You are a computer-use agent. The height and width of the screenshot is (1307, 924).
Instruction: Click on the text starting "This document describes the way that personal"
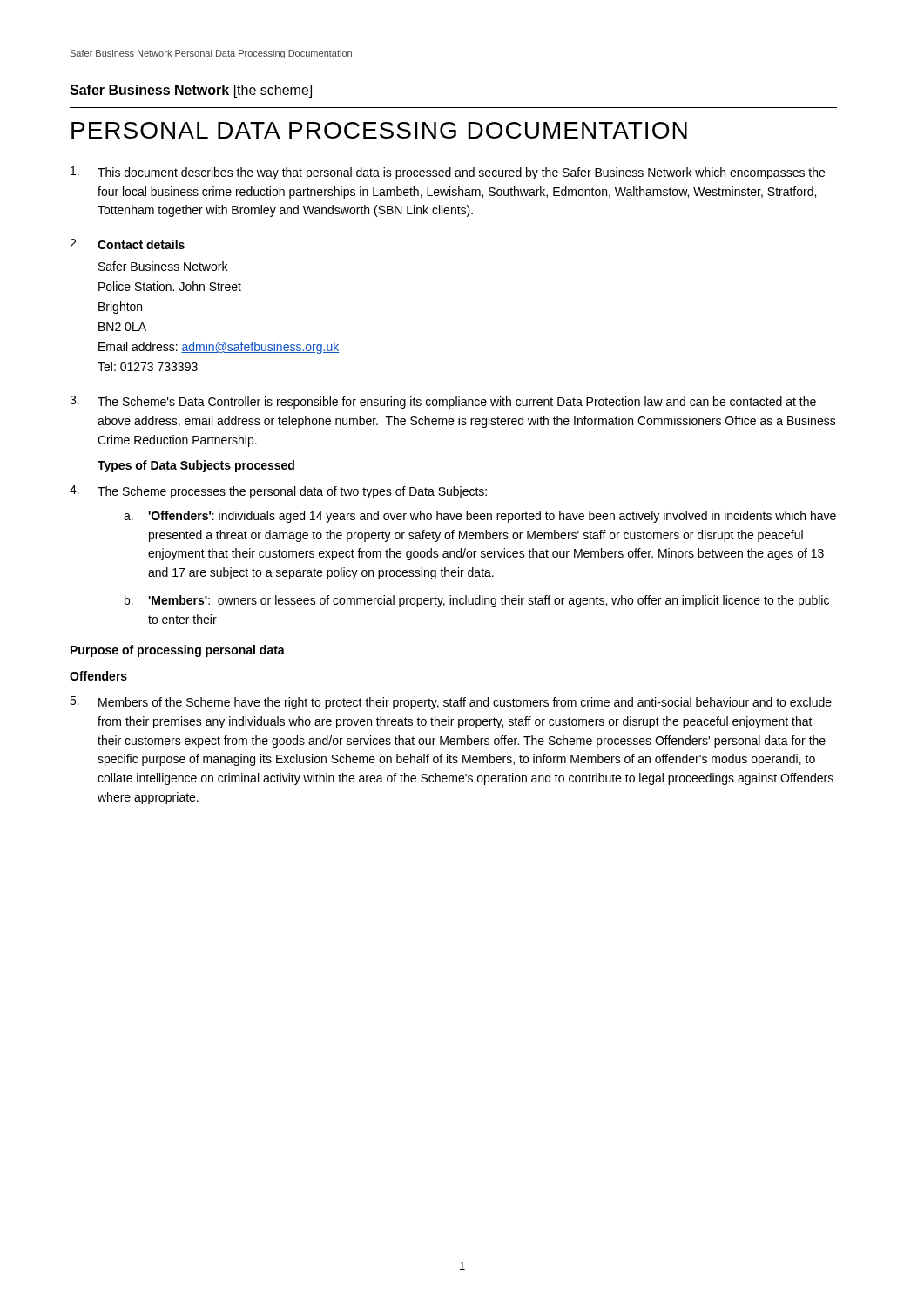(453, 192)
